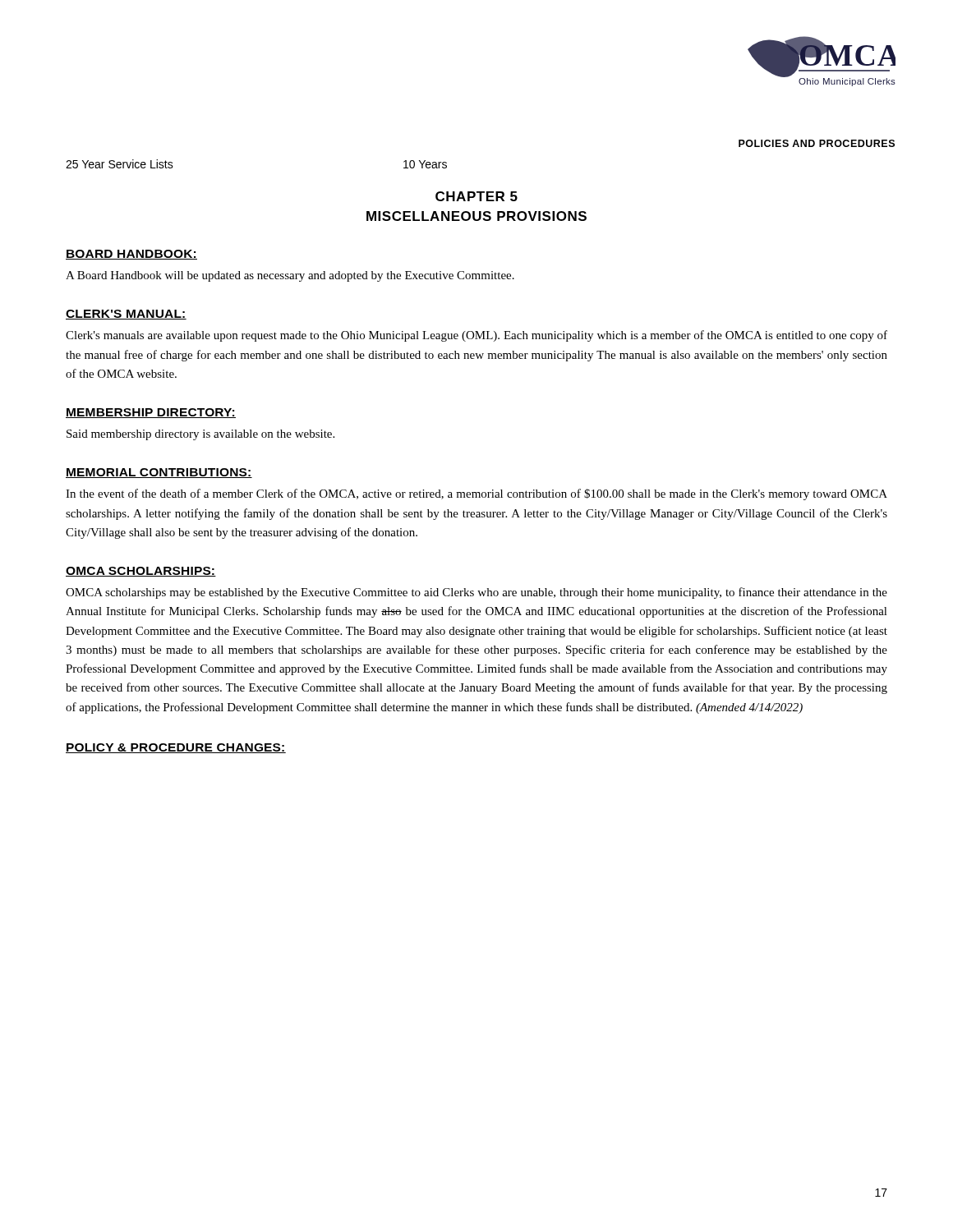Click on the section header with the text "MEMBERSHIP DIRECTORY:"
Image resolution: width=953 pixels, height=1232 pixels.
pyautogui.click(x=151, y=412)
